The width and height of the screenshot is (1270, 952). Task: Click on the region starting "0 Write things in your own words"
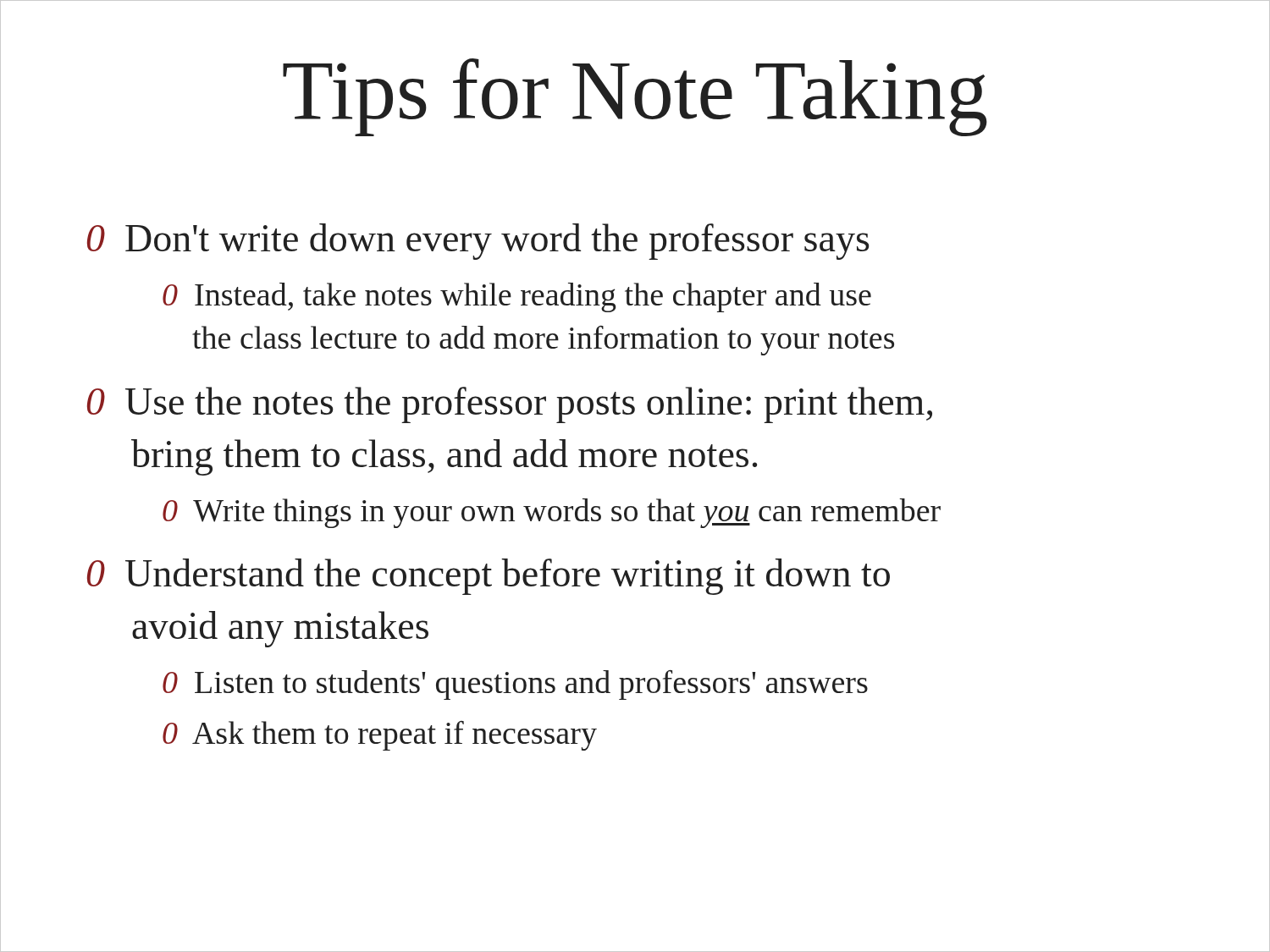pyautogui.click(x=551, y=510)
